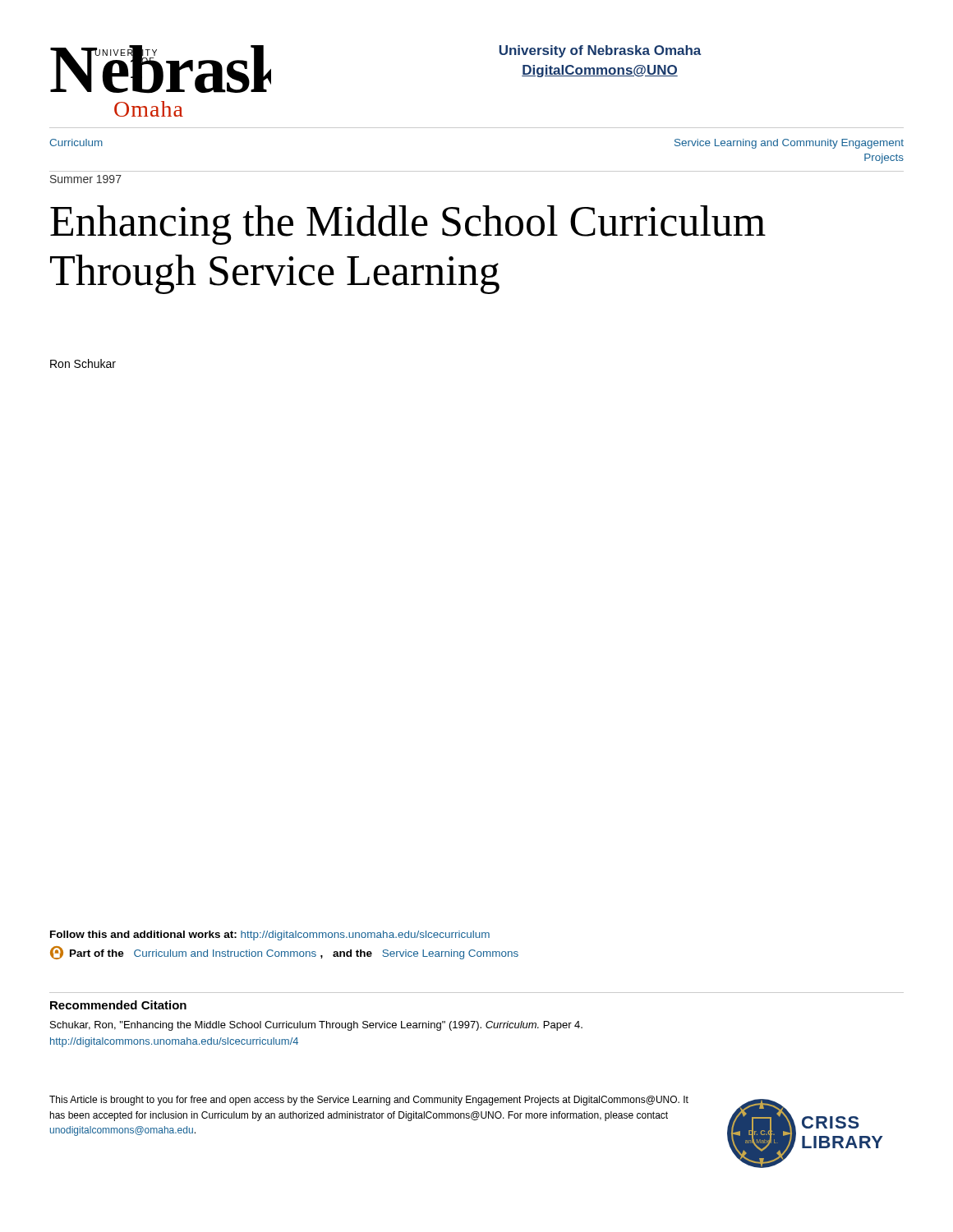Point to the block starting "Part of the Curriculum and Instruction Commons,"
The width and height of the screenshot is (953, 1232).
284,953
